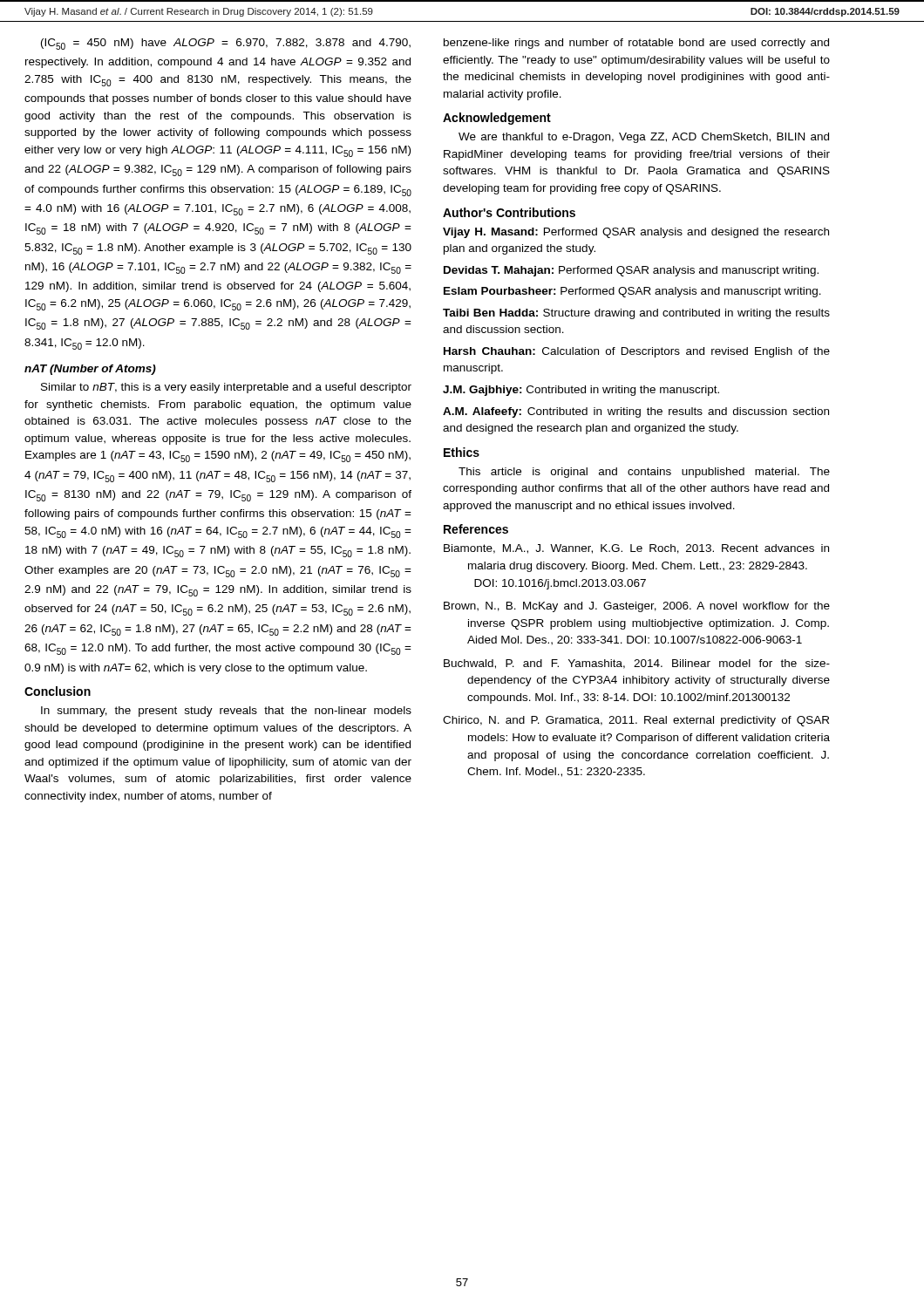924x1308 pixels.
Task: Point to the block beginning "Chirico, N. and P. Gramatica, 2011."
Action: click(x=636, y=746)
